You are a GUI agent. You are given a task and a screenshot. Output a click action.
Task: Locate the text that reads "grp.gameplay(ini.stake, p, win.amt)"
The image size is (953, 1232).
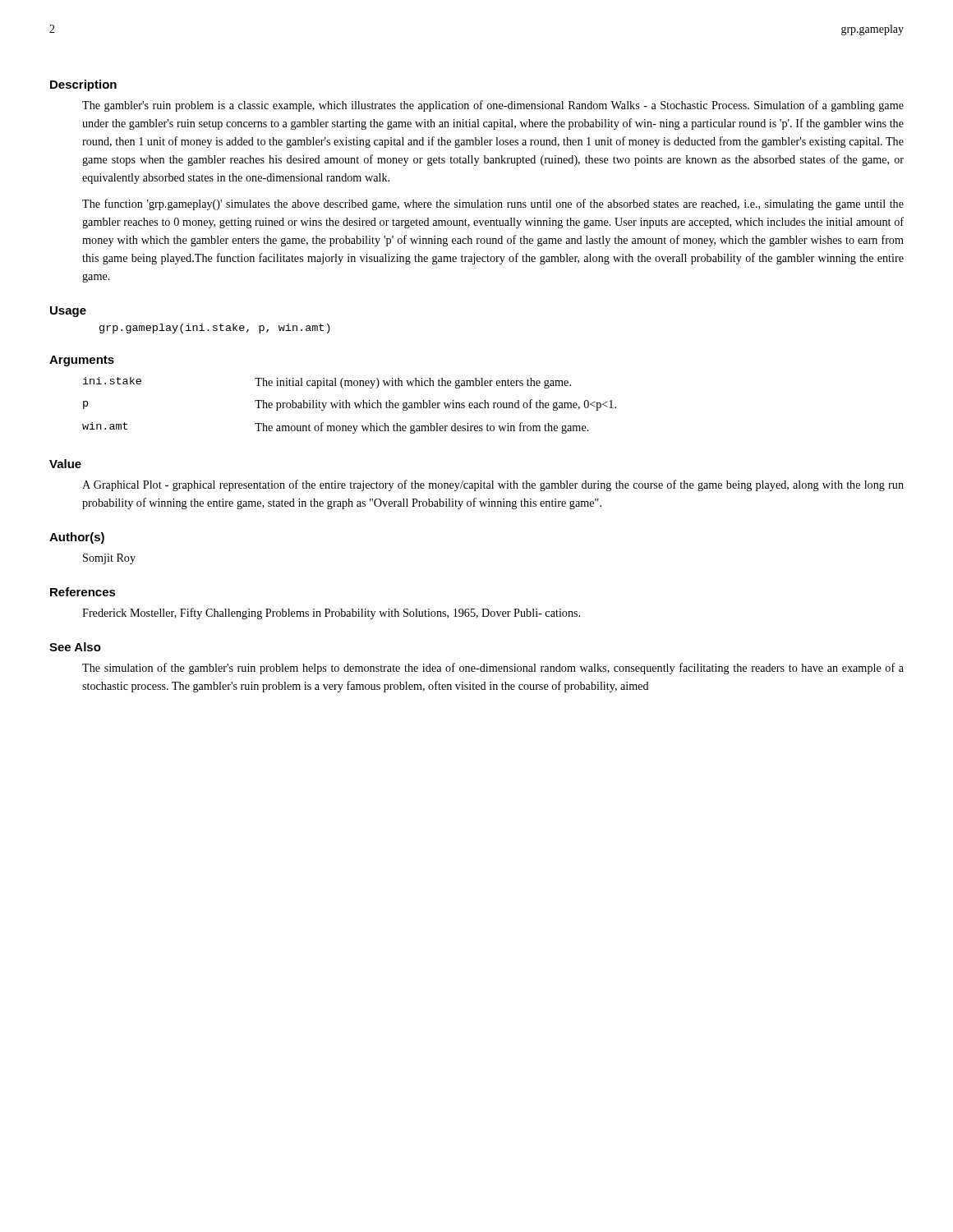tap(215, 328)
